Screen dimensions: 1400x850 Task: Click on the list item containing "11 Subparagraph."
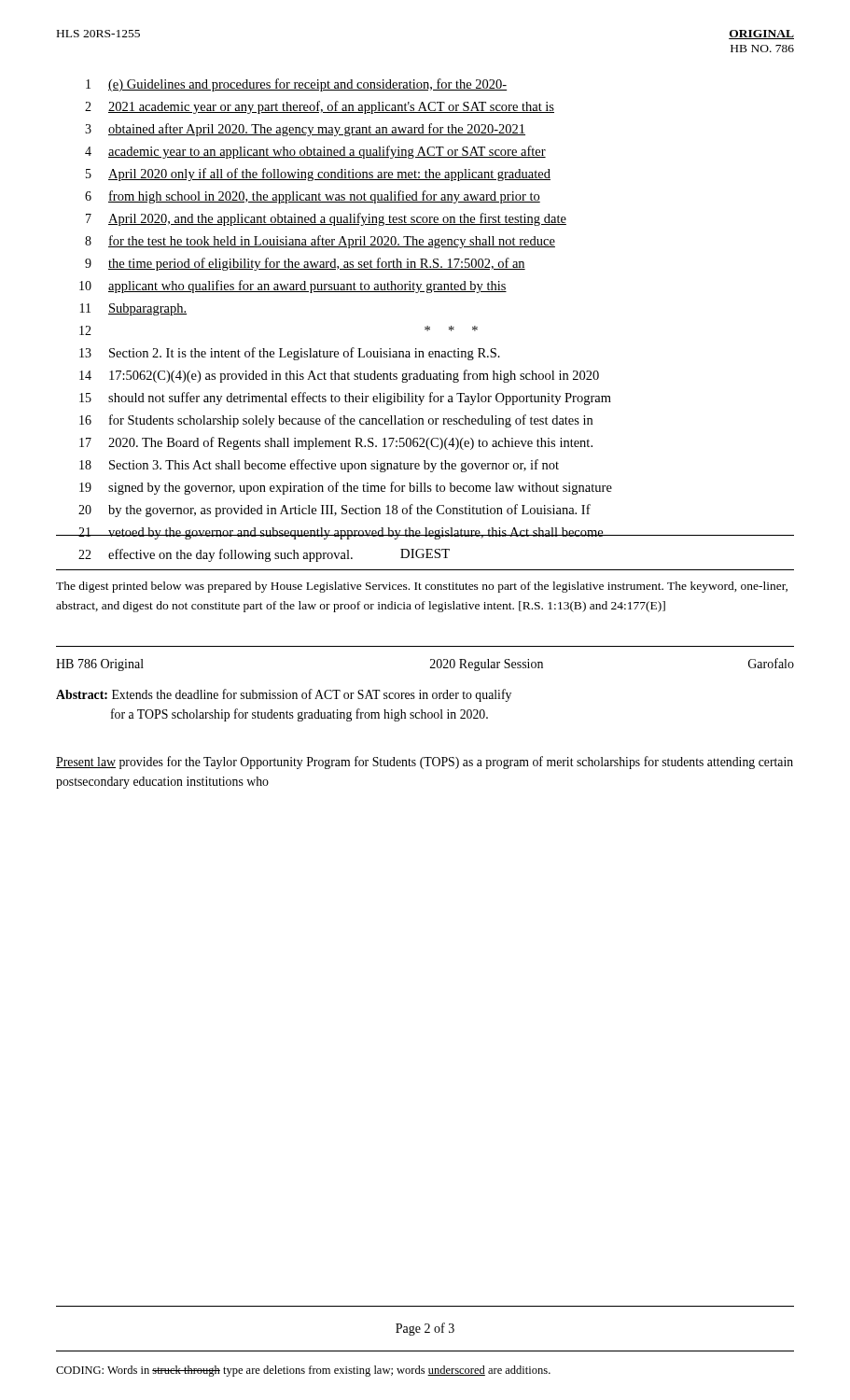click(x=133, y=309)
